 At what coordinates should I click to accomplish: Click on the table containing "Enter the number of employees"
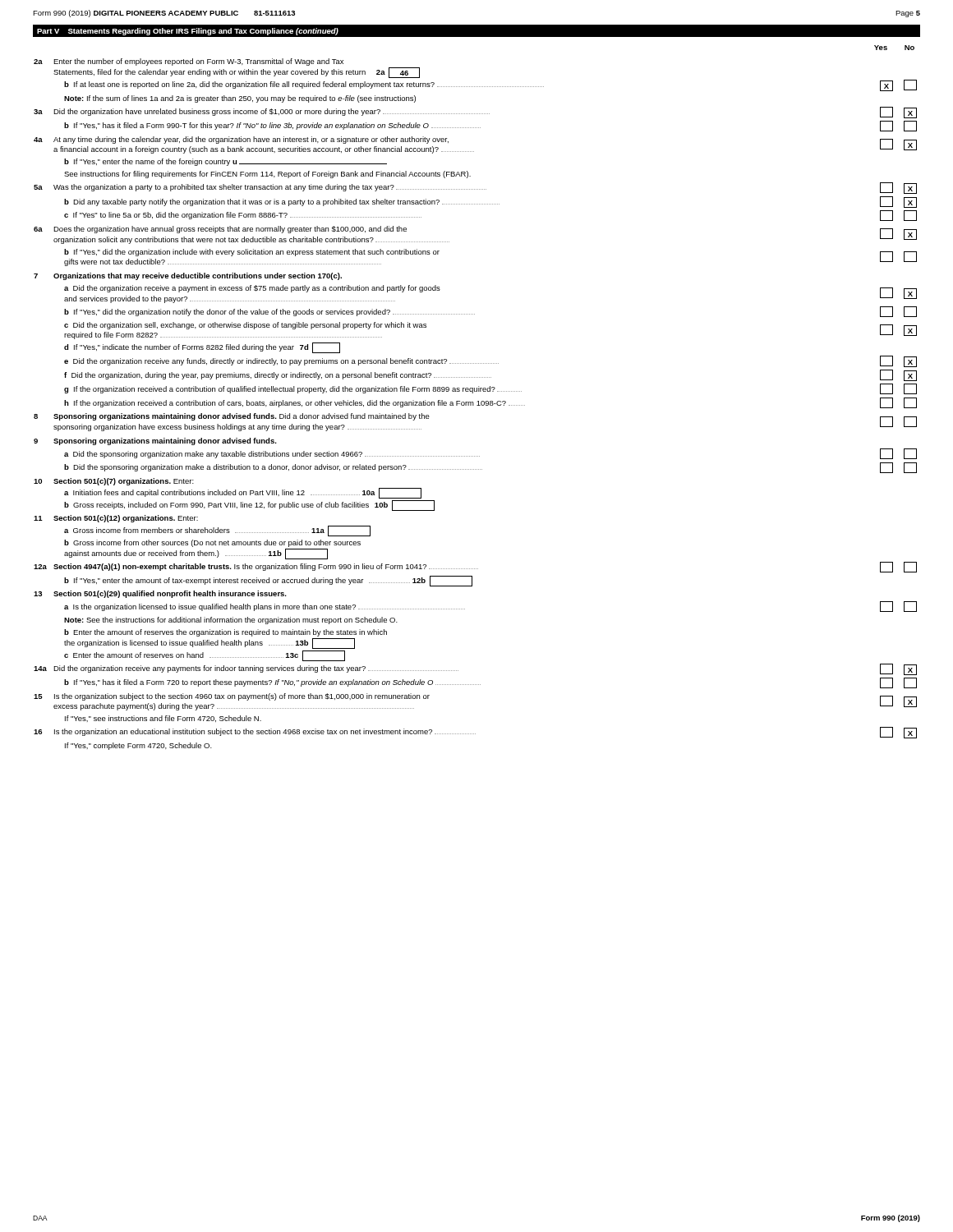pos(476,404)
